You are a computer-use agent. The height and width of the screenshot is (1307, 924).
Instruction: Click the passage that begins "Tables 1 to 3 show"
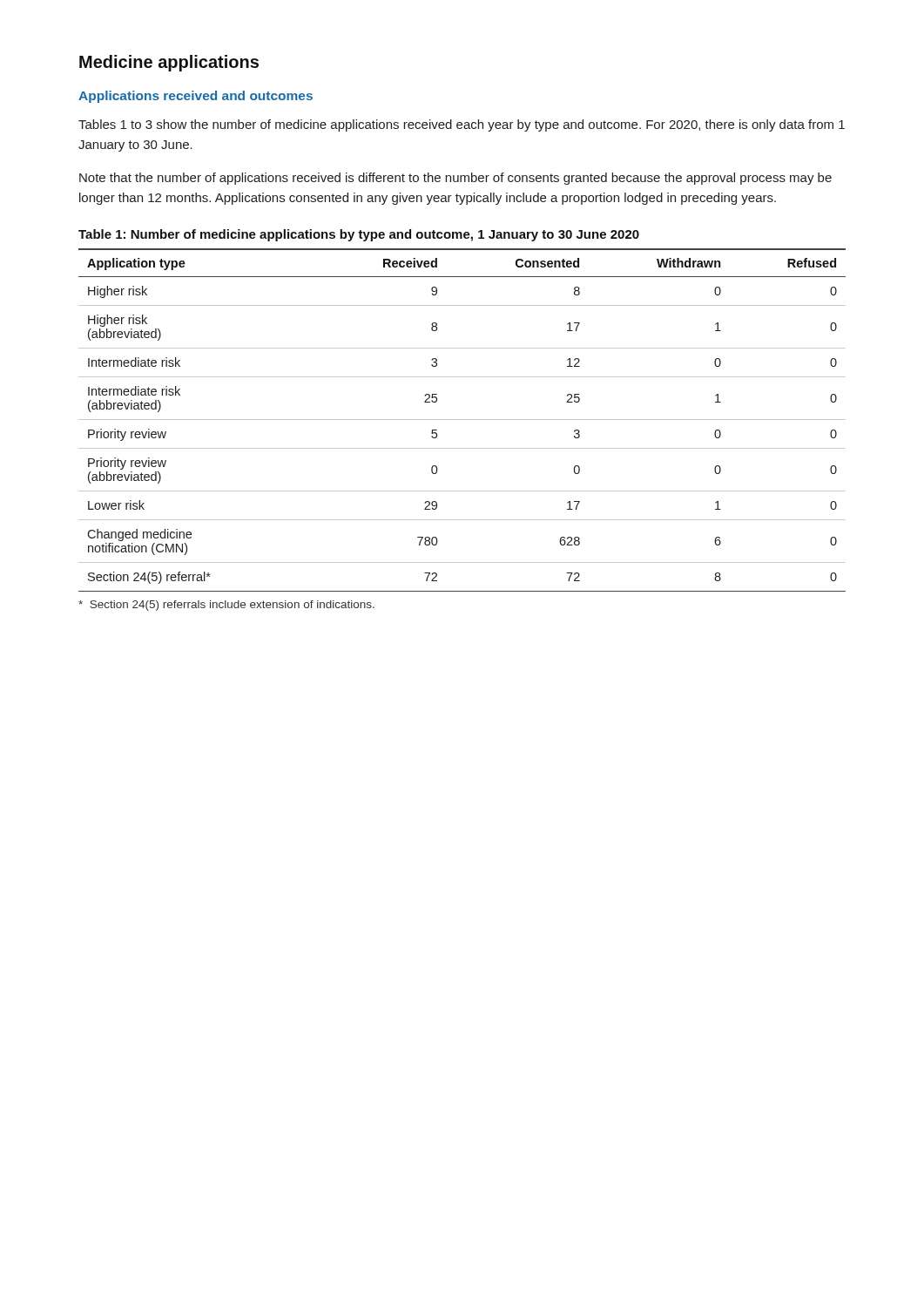point(462,134)
